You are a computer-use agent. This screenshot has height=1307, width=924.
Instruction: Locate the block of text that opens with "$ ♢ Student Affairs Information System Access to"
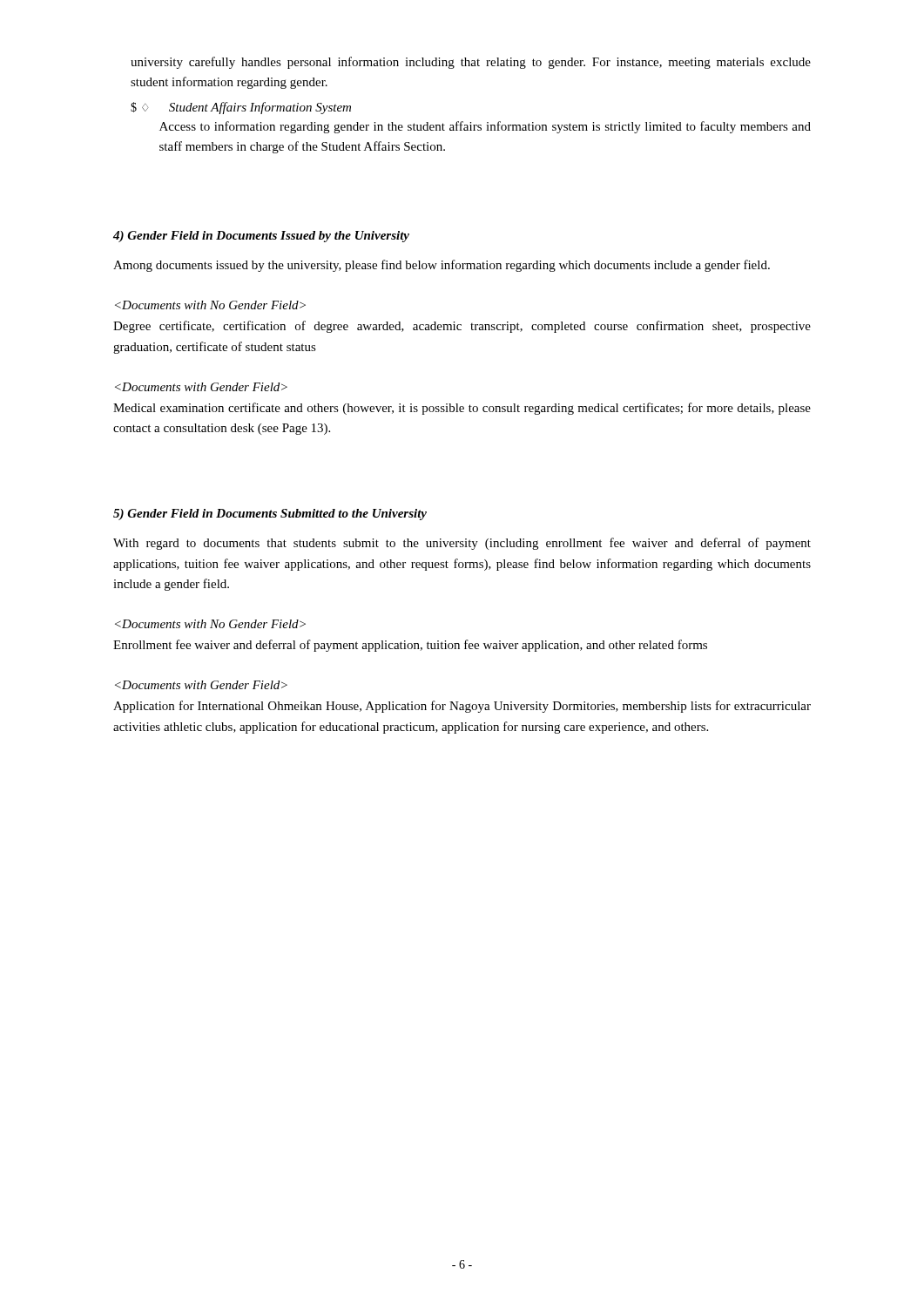pos(471,128)
